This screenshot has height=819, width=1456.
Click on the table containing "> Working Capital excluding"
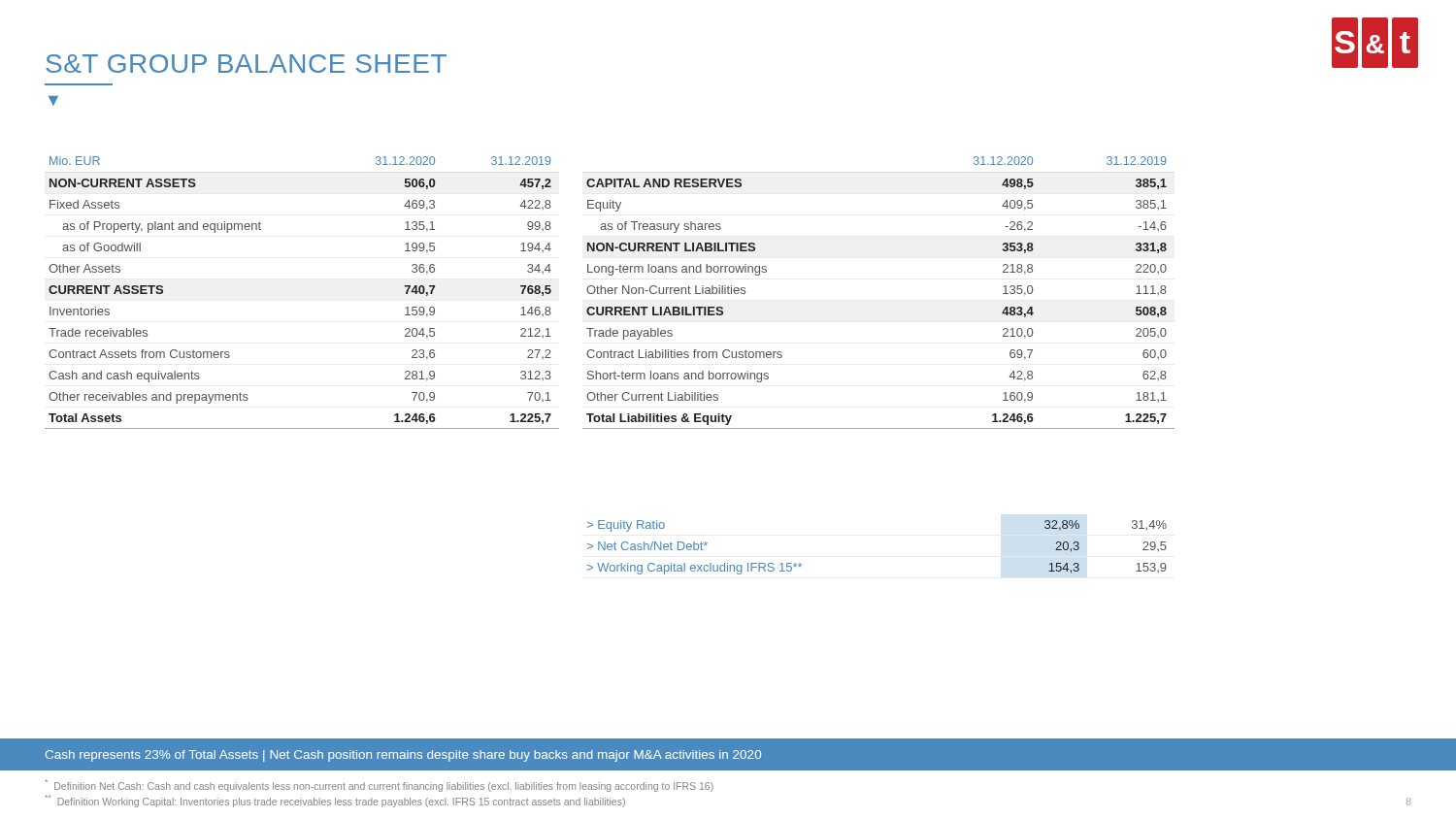point(878,541)
